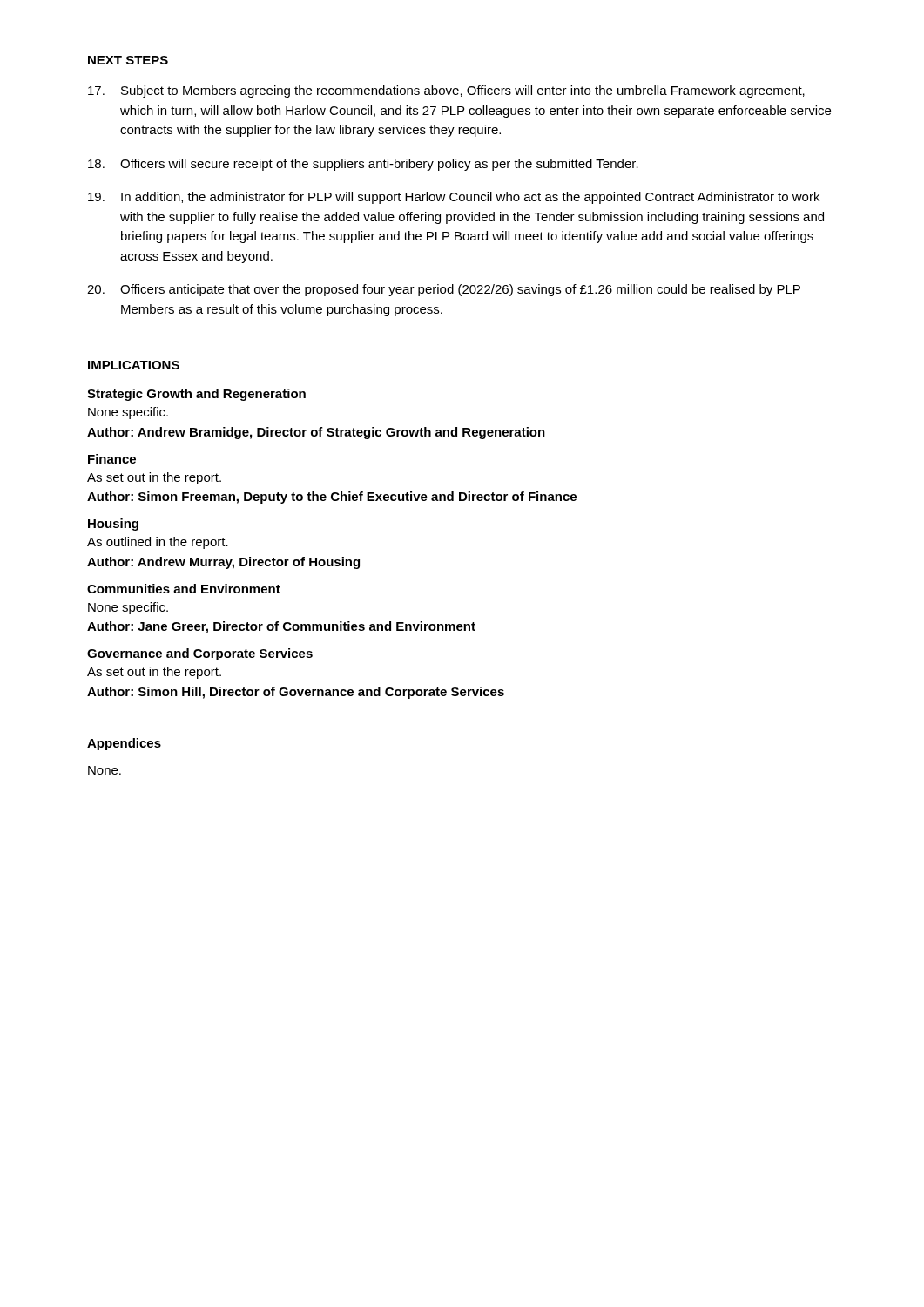
Task: Point to the text starting "19. In addition, the"
Action: point(462,227)
